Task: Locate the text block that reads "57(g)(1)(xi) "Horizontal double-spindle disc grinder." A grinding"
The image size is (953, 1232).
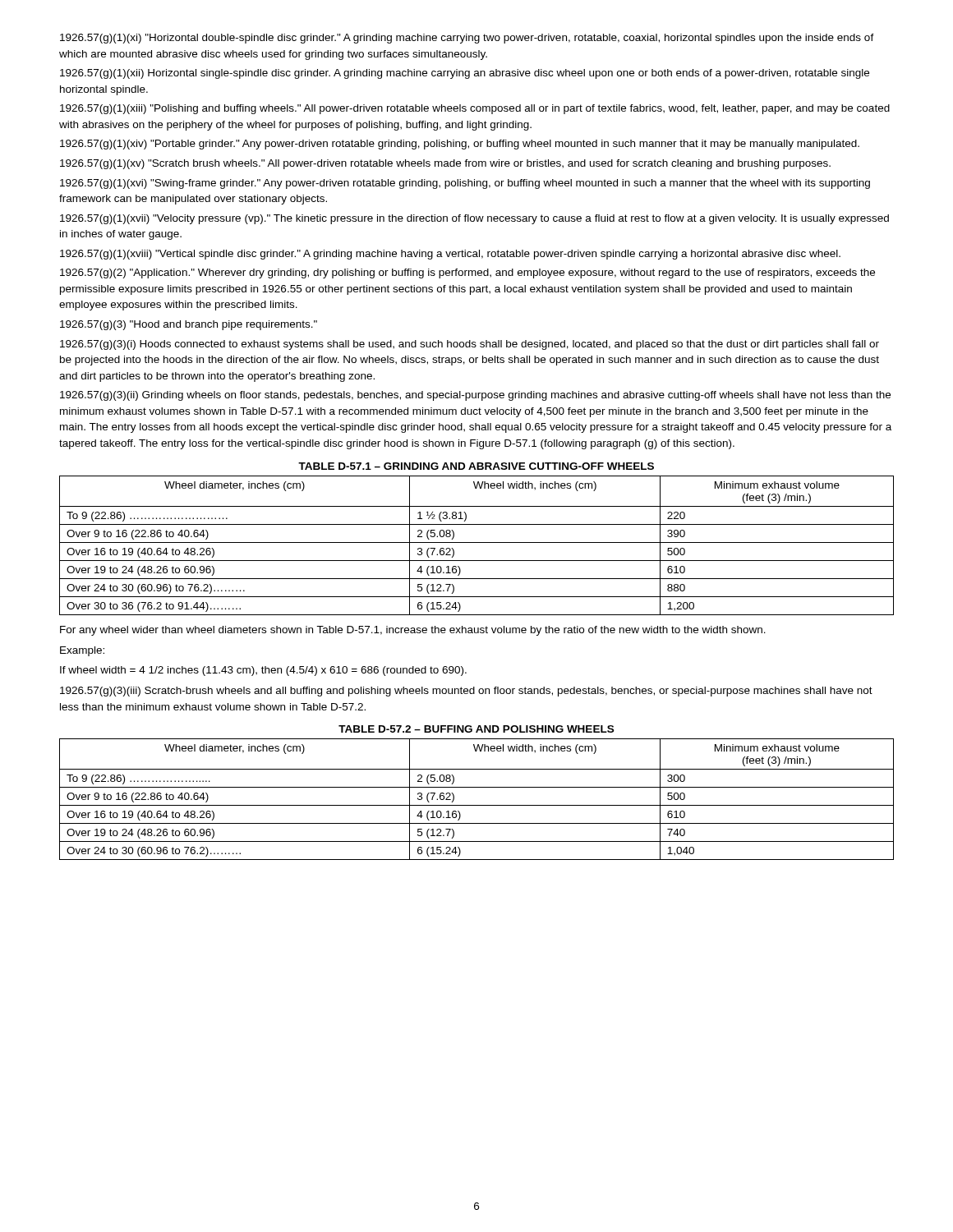Action: coord(466,45)
